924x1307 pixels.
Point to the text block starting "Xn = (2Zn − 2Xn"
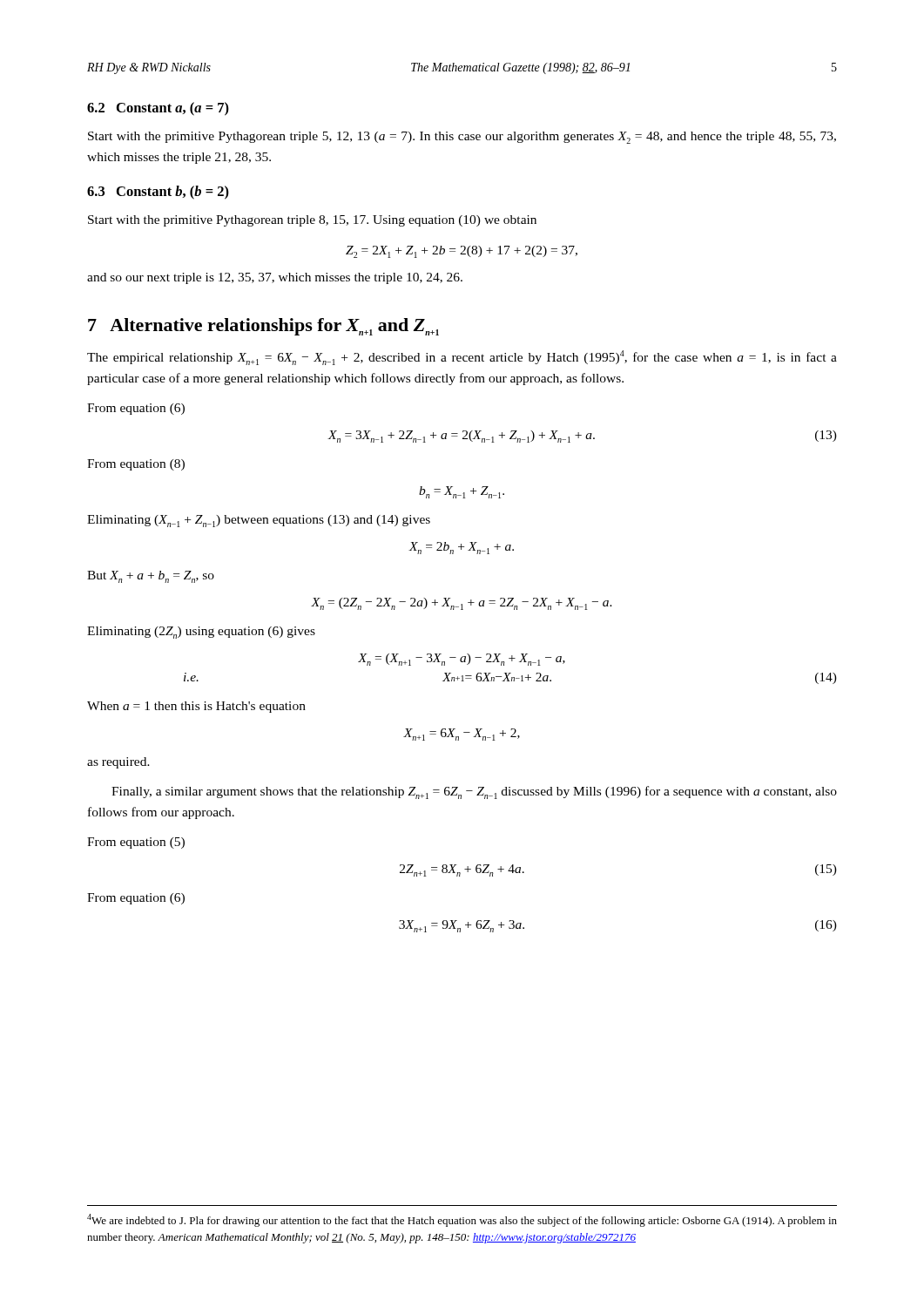[x=462, y=602]
